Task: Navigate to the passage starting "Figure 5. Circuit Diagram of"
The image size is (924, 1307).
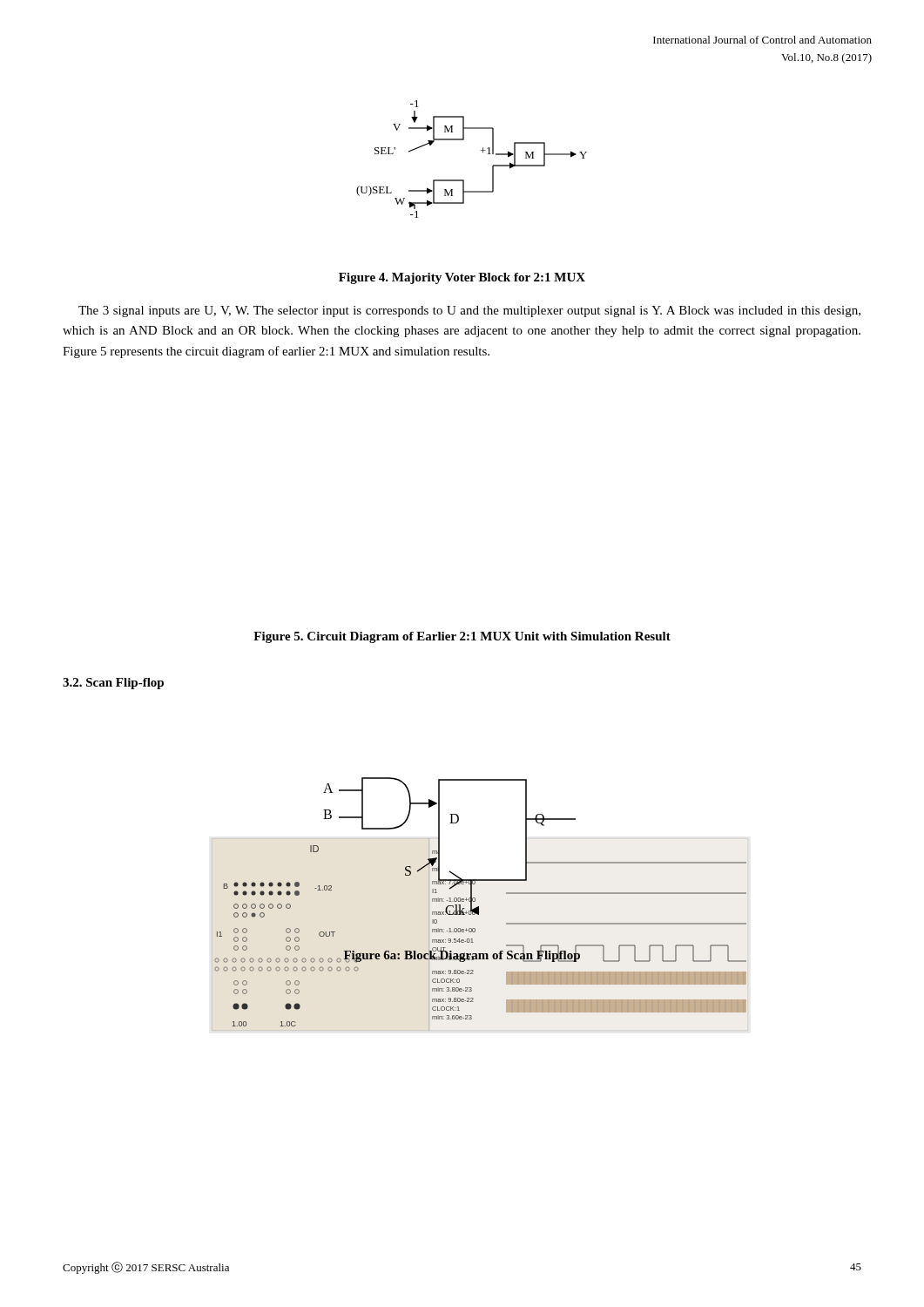Action: [462, 636]
